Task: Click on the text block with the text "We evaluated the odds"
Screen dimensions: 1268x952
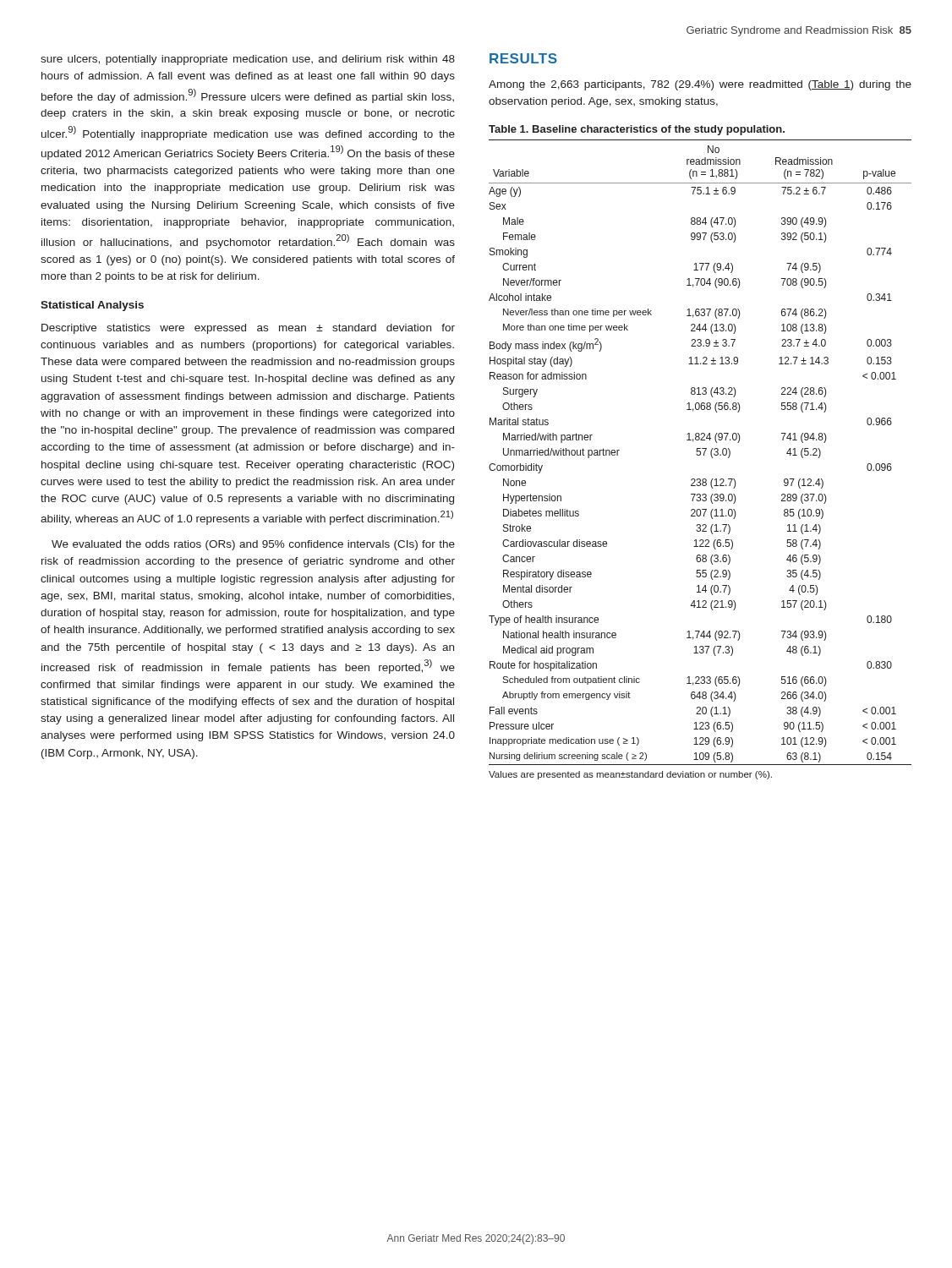Action: coord(248,649)
